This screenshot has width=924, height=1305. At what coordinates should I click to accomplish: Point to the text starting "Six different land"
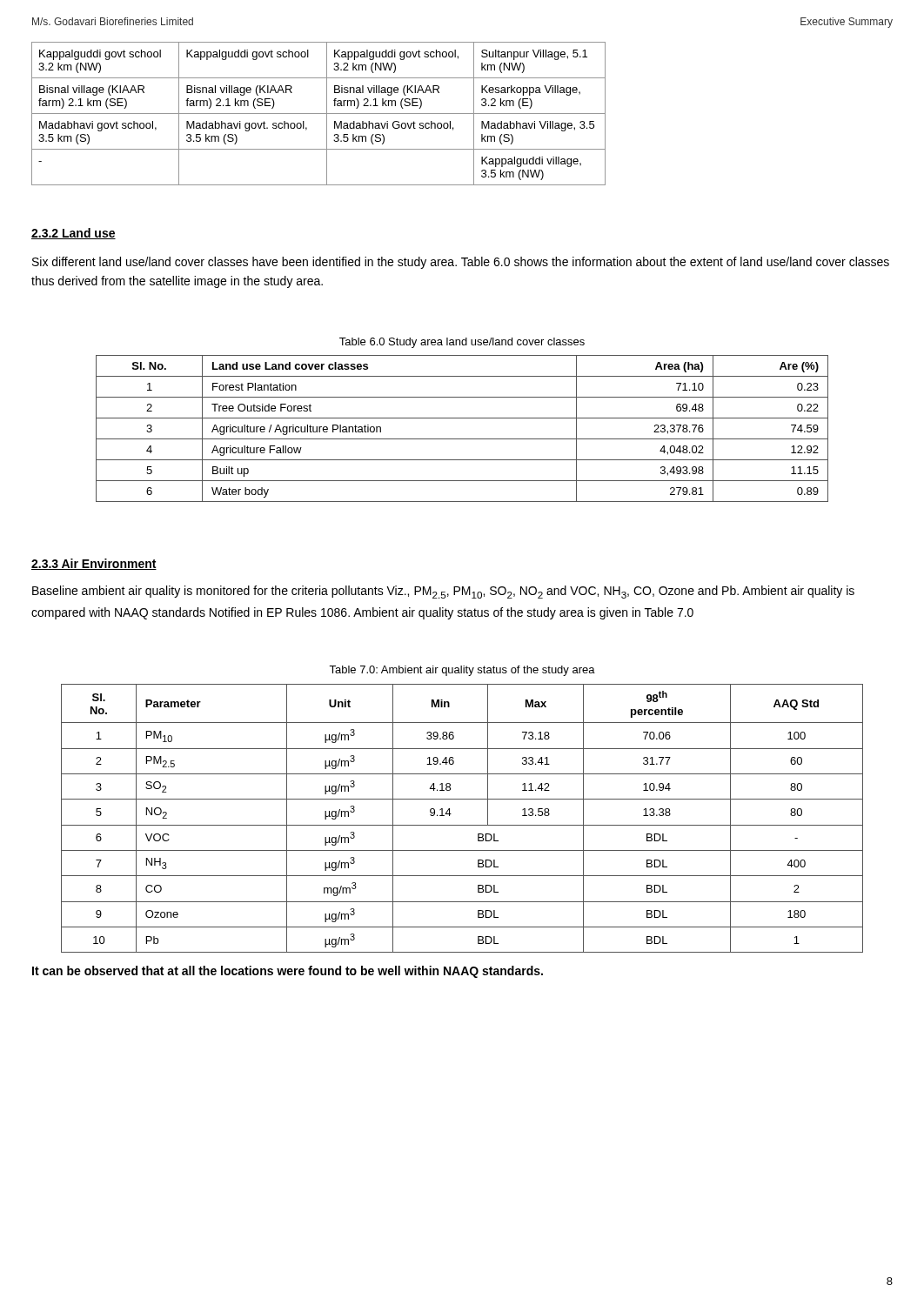click(x=460, y=272)
